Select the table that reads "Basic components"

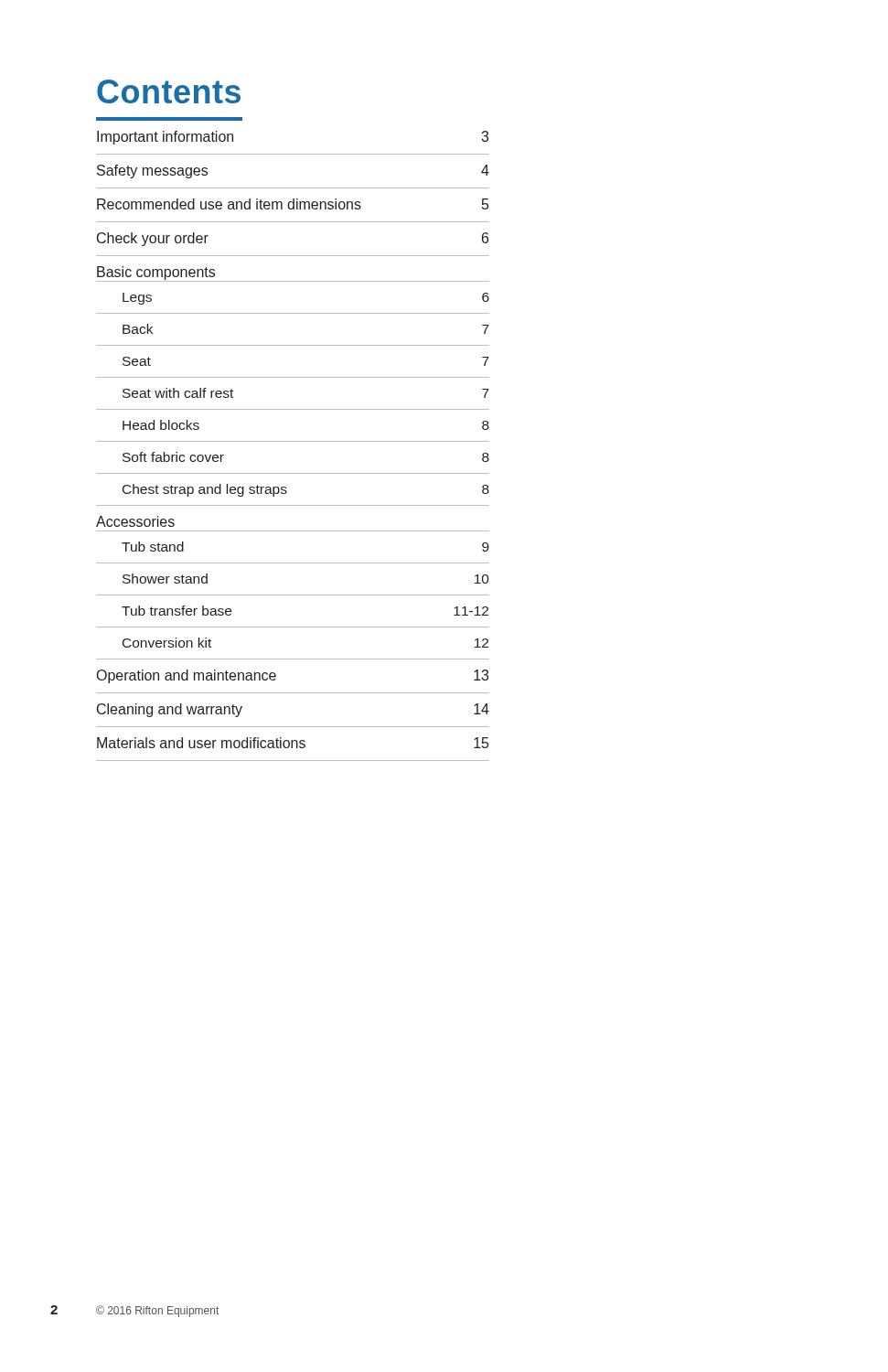click(x=293, y=441)
